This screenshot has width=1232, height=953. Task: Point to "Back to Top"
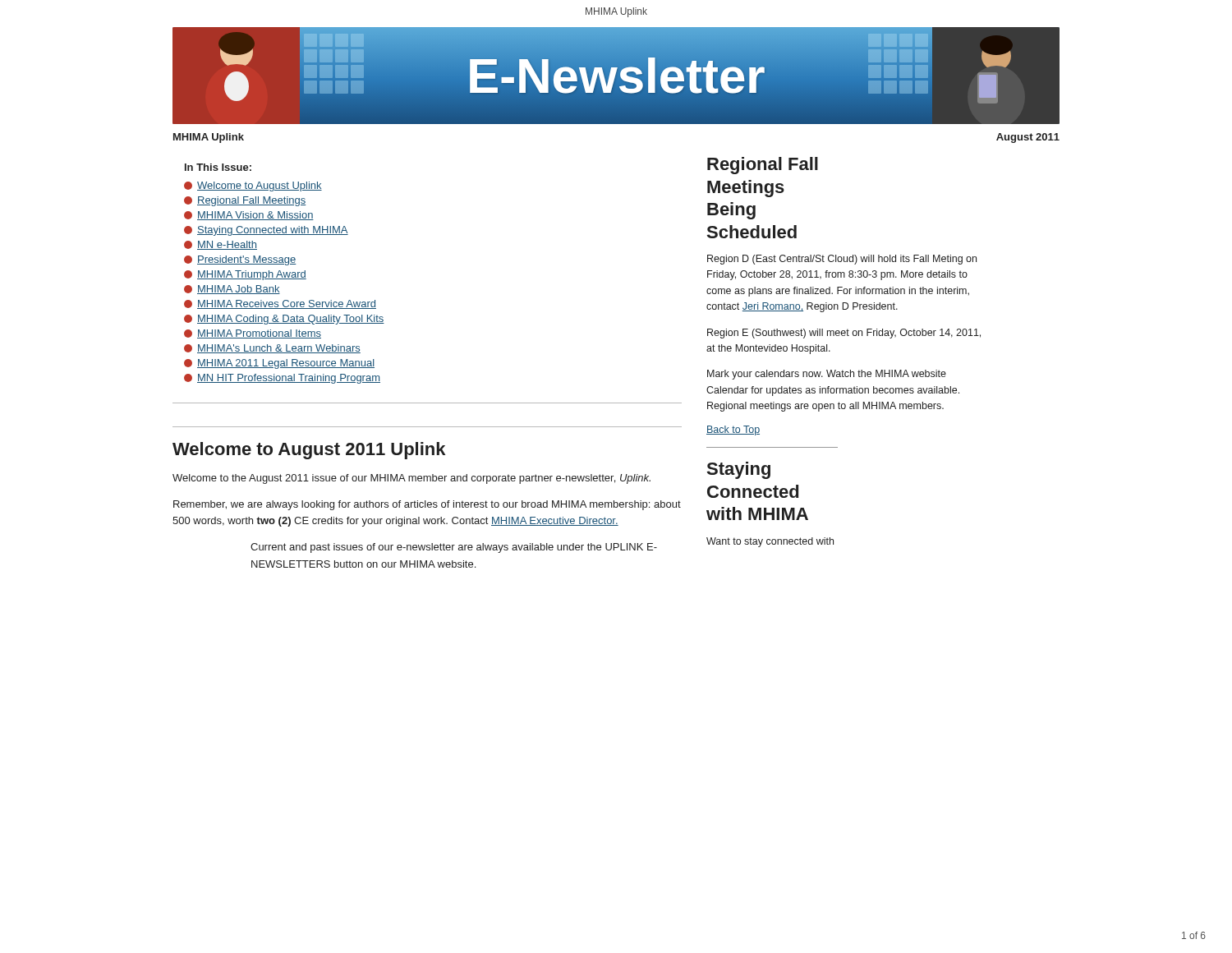(733, 430)
